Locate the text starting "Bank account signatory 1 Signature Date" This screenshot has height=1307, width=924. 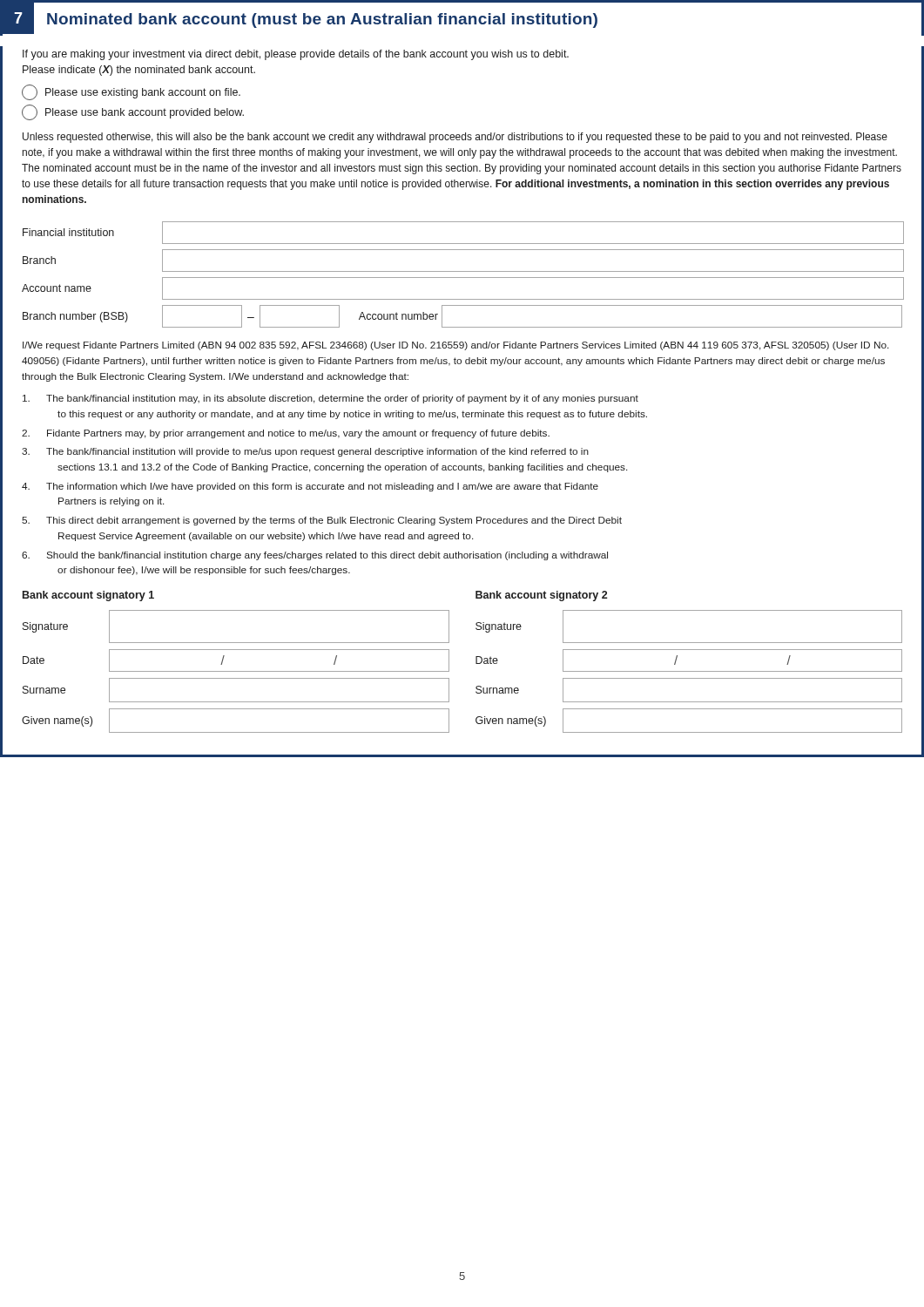click(x=235, y=661)
